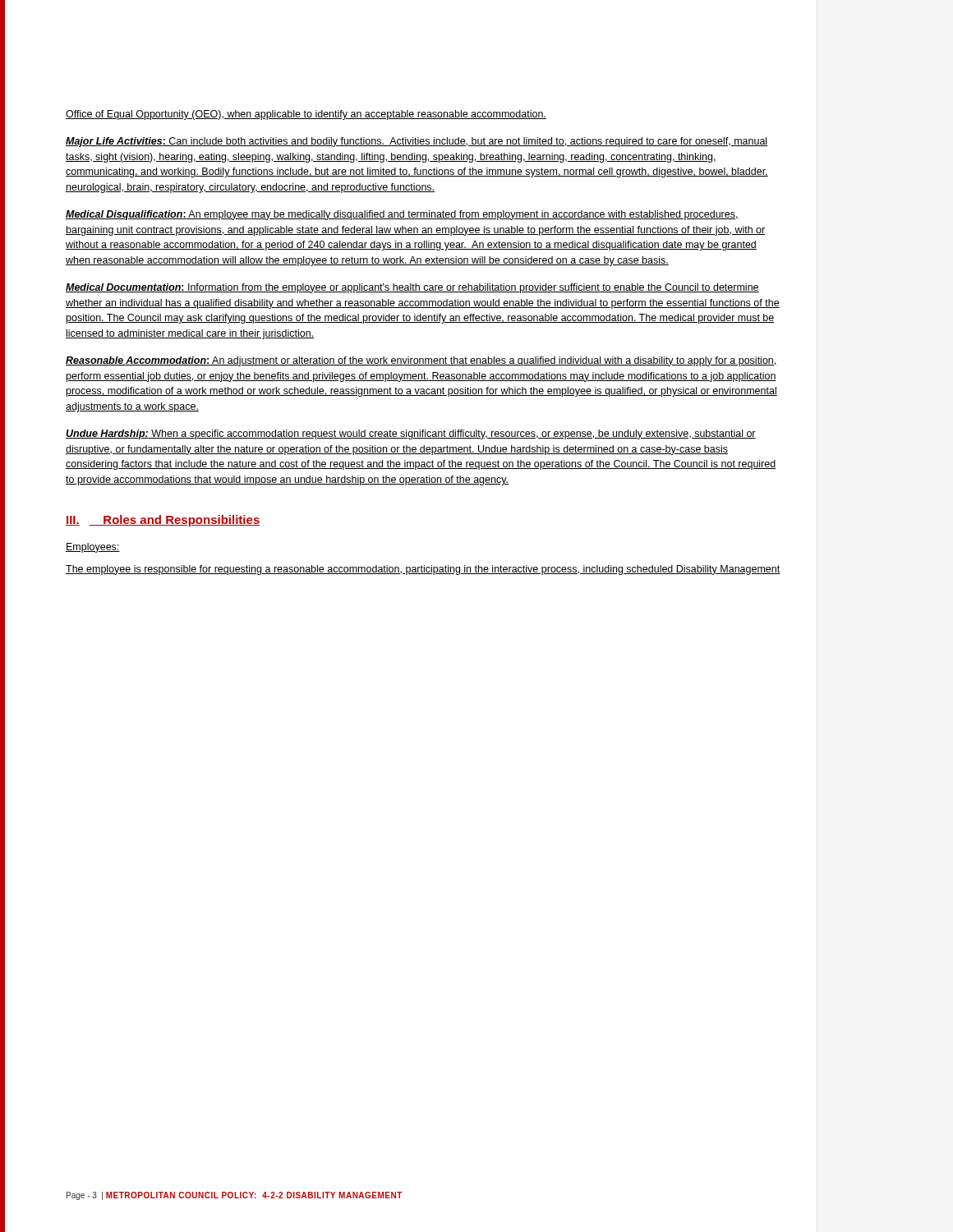Locate the text "III. Roles and Responsibilities"
Image resolution: width=953 pixels, height=1232 pixels.
(x=163, y=519)
